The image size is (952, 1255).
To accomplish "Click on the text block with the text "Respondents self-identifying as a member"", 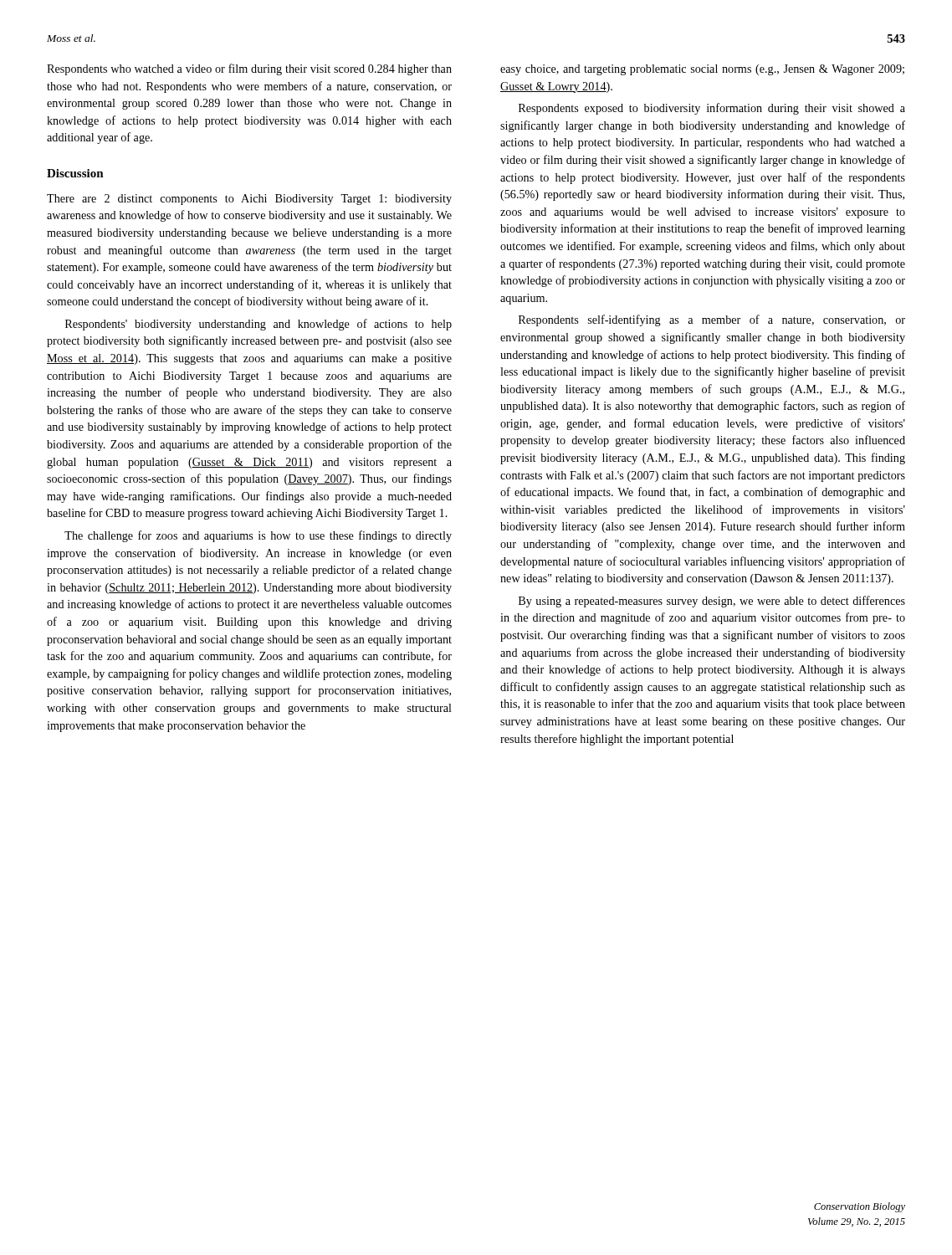I will [703, 449].
